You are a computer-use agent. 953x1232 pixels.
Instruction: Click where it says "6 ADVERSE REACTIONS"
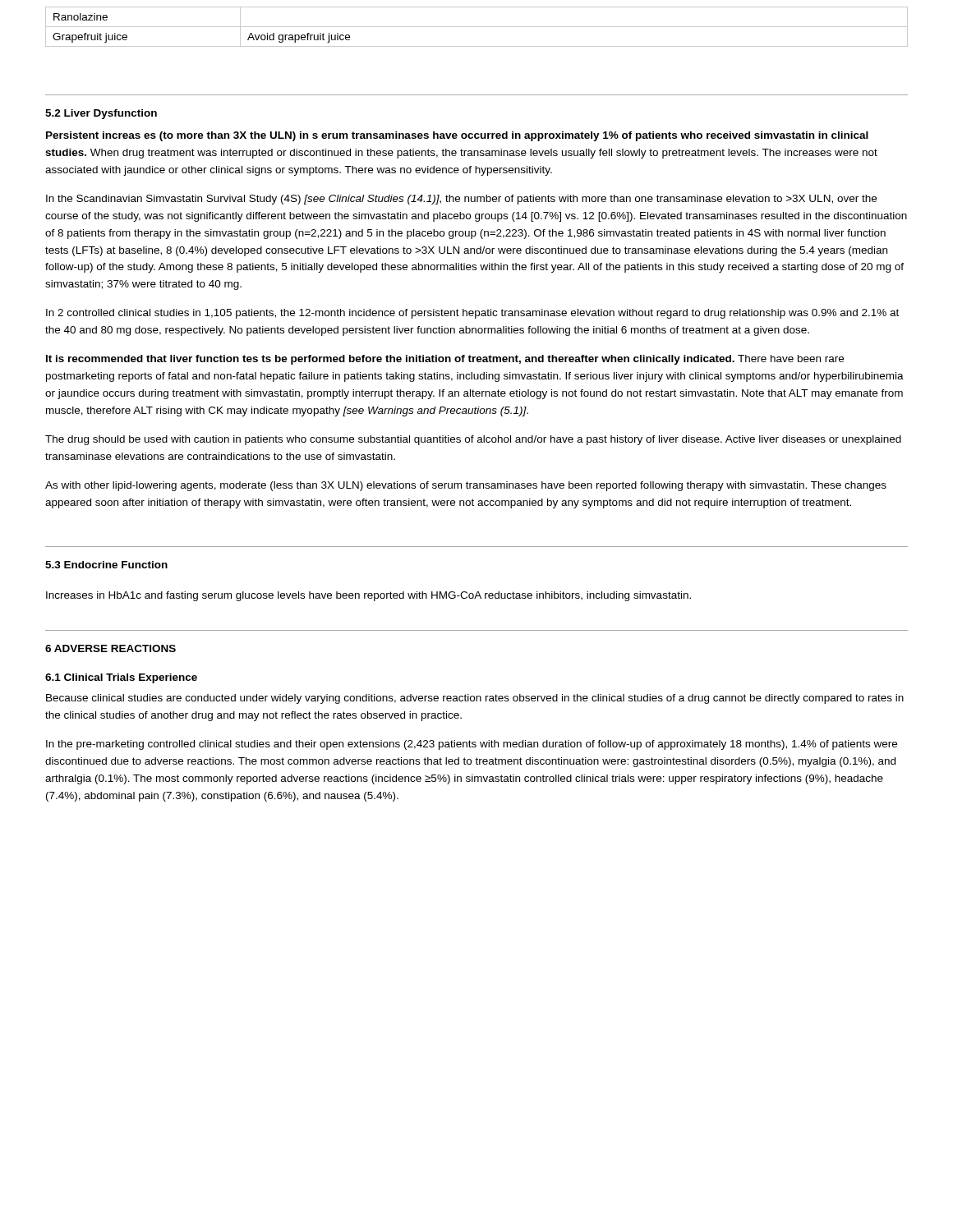111,649
